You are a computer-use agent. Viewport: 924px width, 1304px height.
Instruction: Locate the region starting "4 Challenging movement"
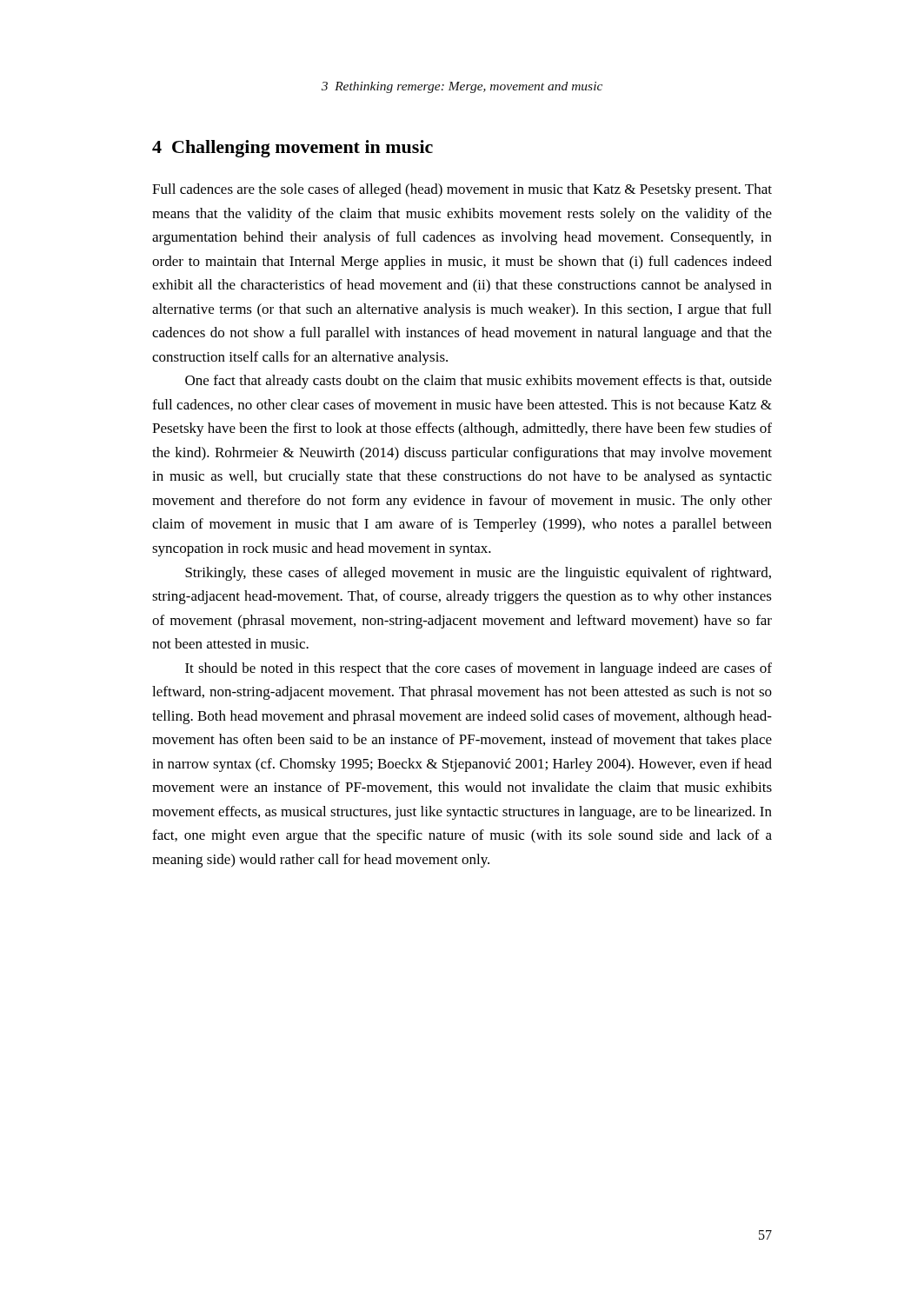click(x=293, y=147)
